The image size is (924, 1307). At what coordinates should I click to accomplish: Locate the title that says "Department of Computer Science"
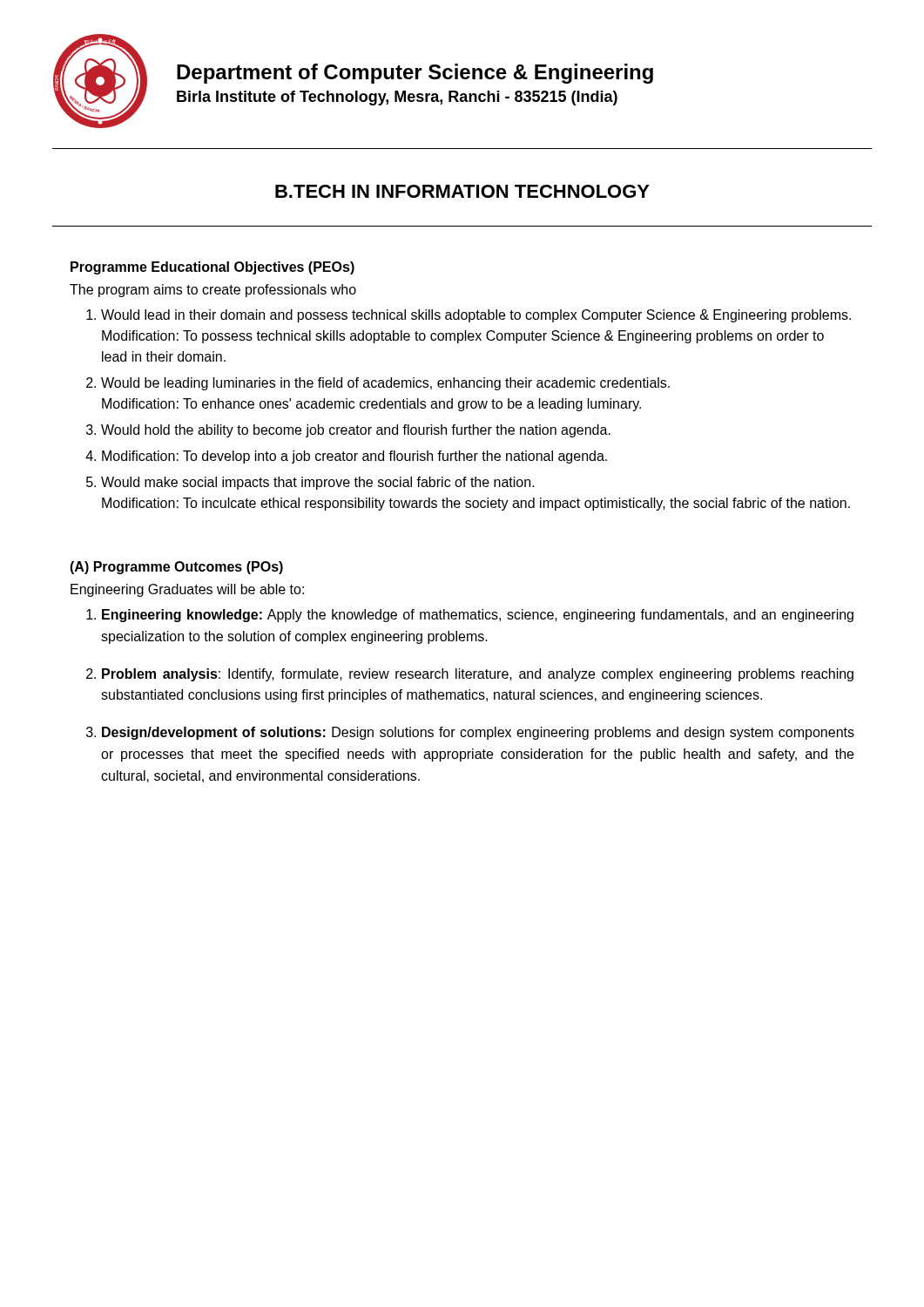click(x=515, y=83)
